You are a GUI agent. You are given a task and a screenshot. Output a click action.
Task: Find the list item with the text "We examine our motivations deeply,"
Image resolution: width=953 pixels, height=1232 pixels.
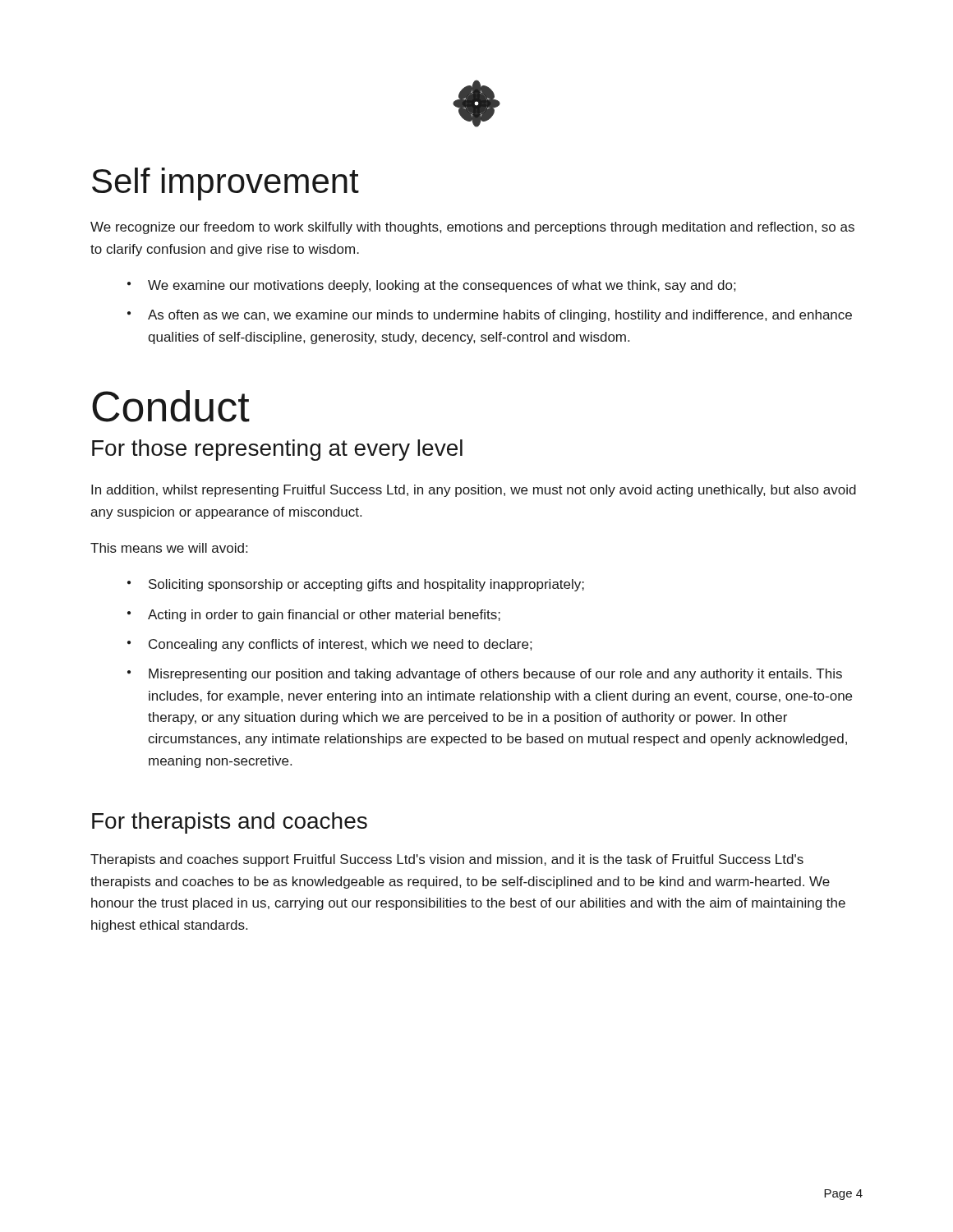click(x=493, y=286)
